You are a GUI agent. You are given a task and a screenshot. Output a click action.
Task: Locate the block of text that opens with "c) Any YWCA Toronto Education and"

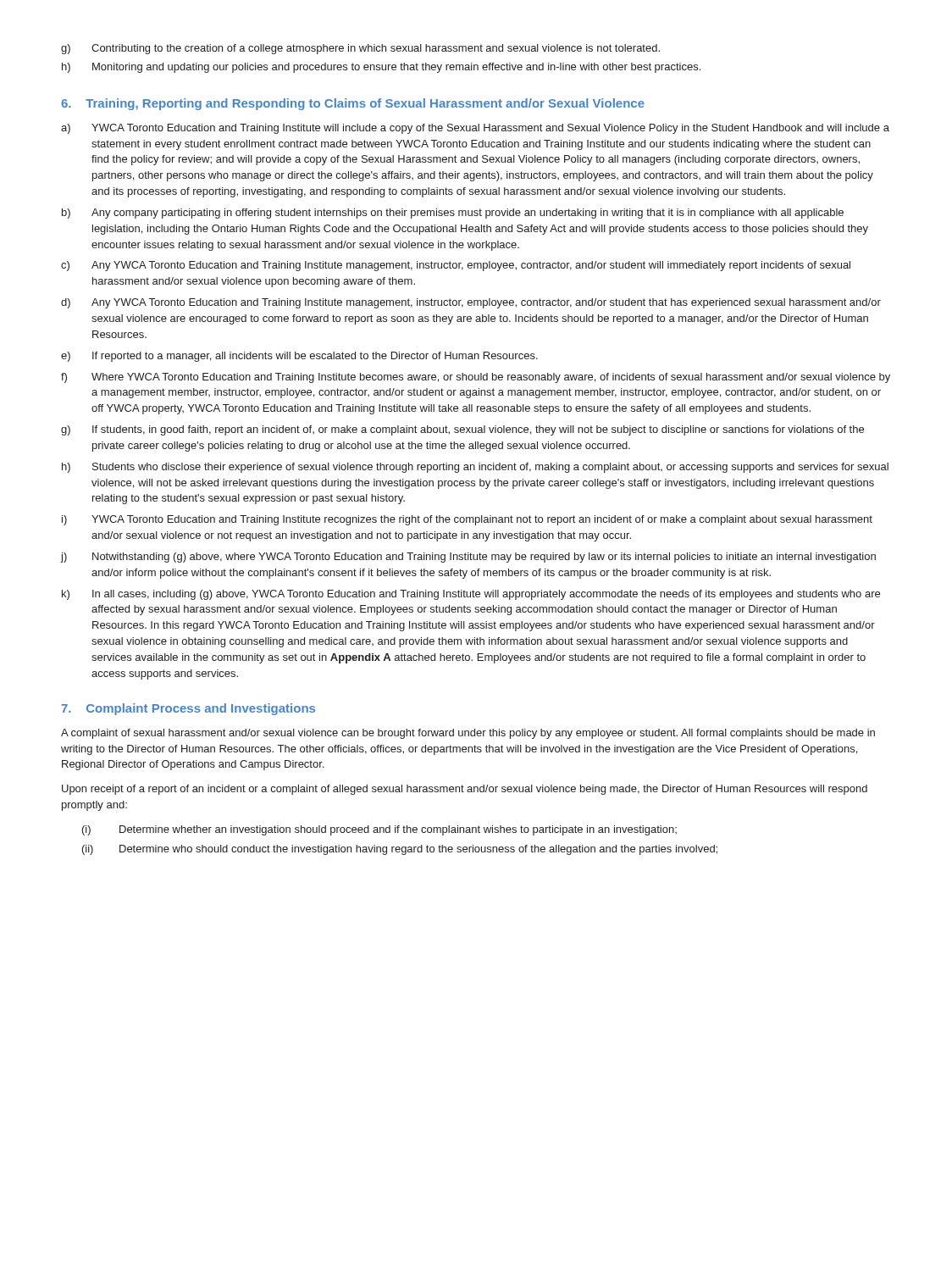476,274
